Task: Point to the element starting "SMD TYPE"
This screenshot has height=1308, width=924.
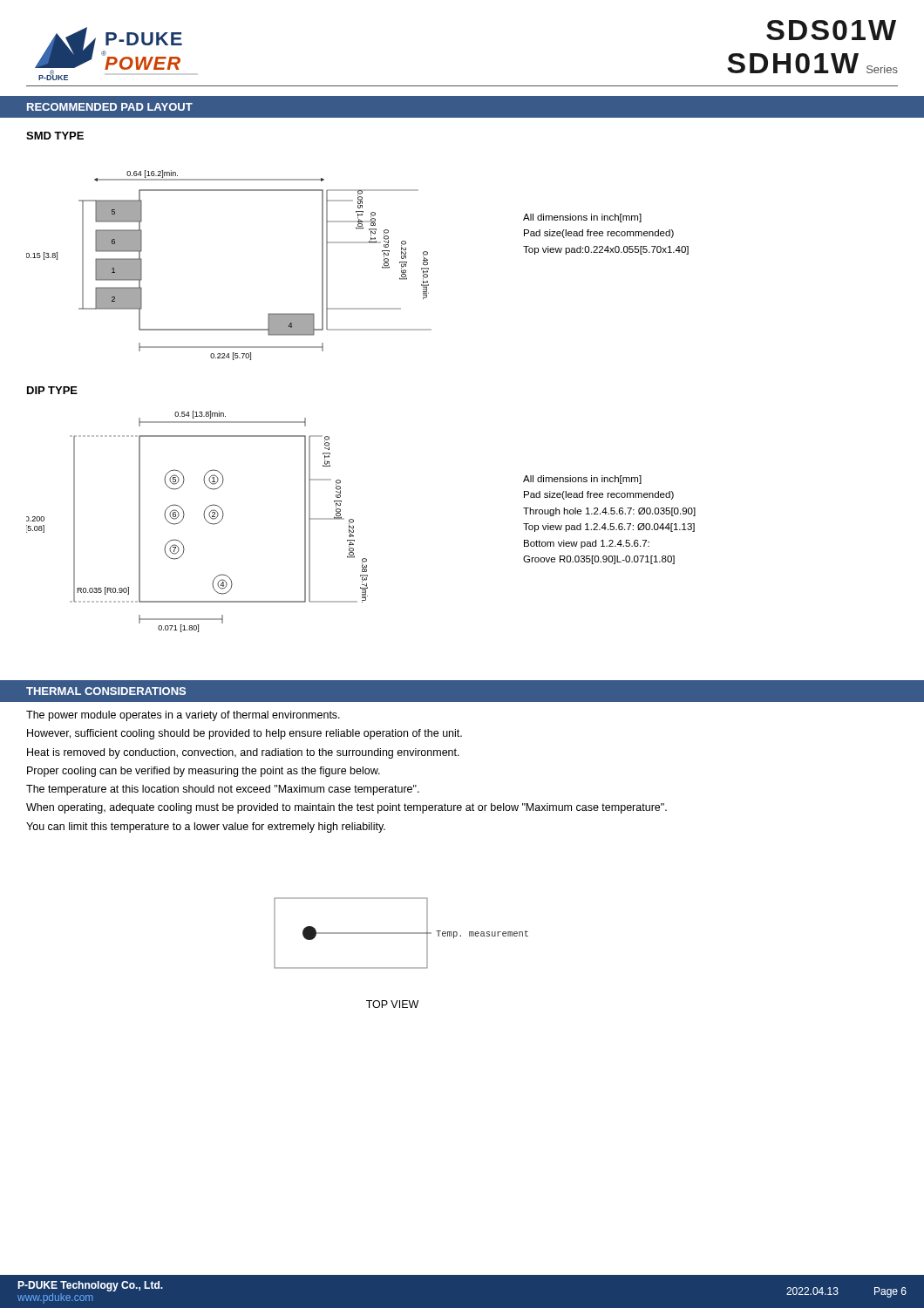Action: [x=55, y=136]
